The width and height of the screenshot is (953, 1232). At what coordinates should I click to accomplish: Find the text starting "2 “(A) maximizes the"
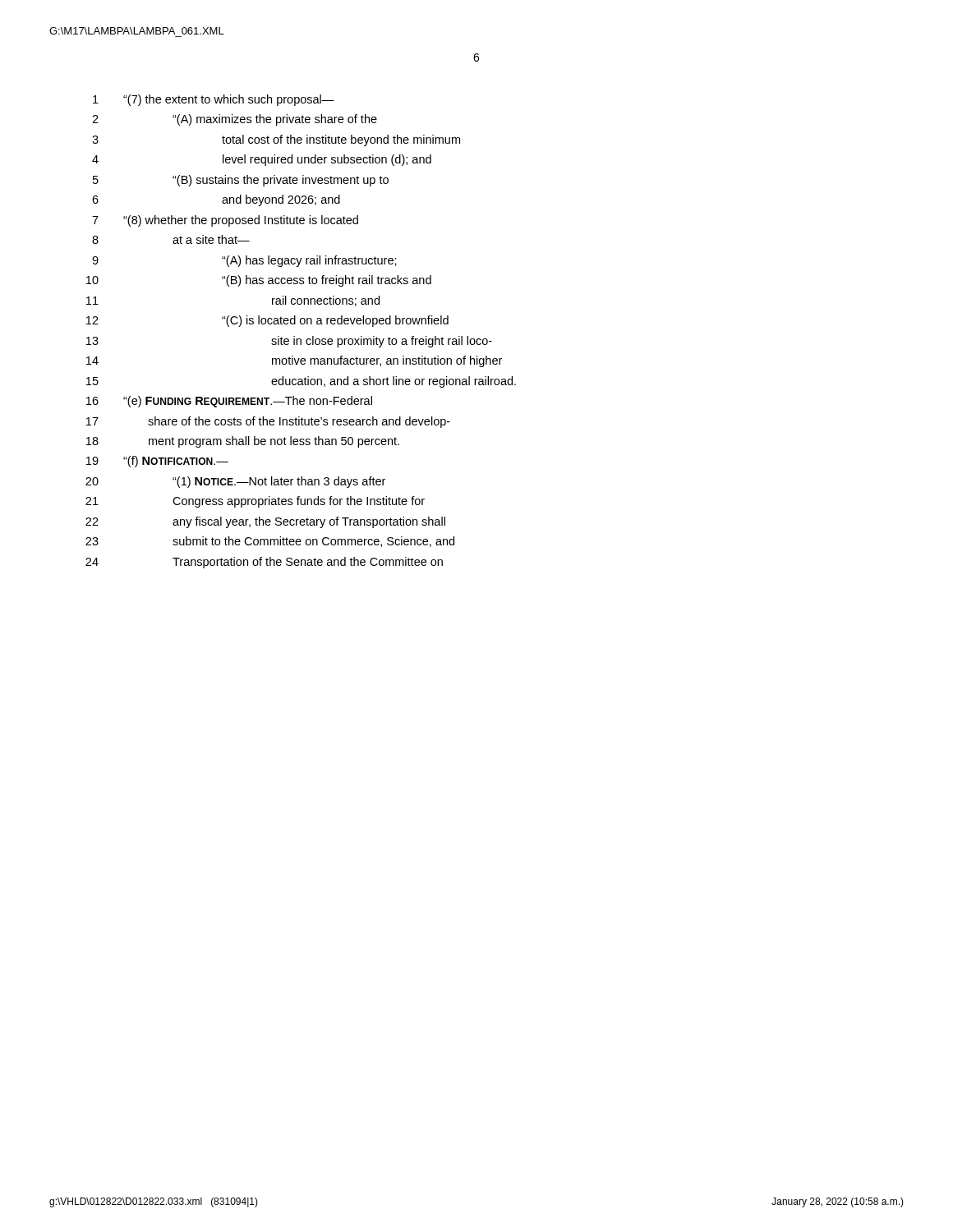(235, 120)
